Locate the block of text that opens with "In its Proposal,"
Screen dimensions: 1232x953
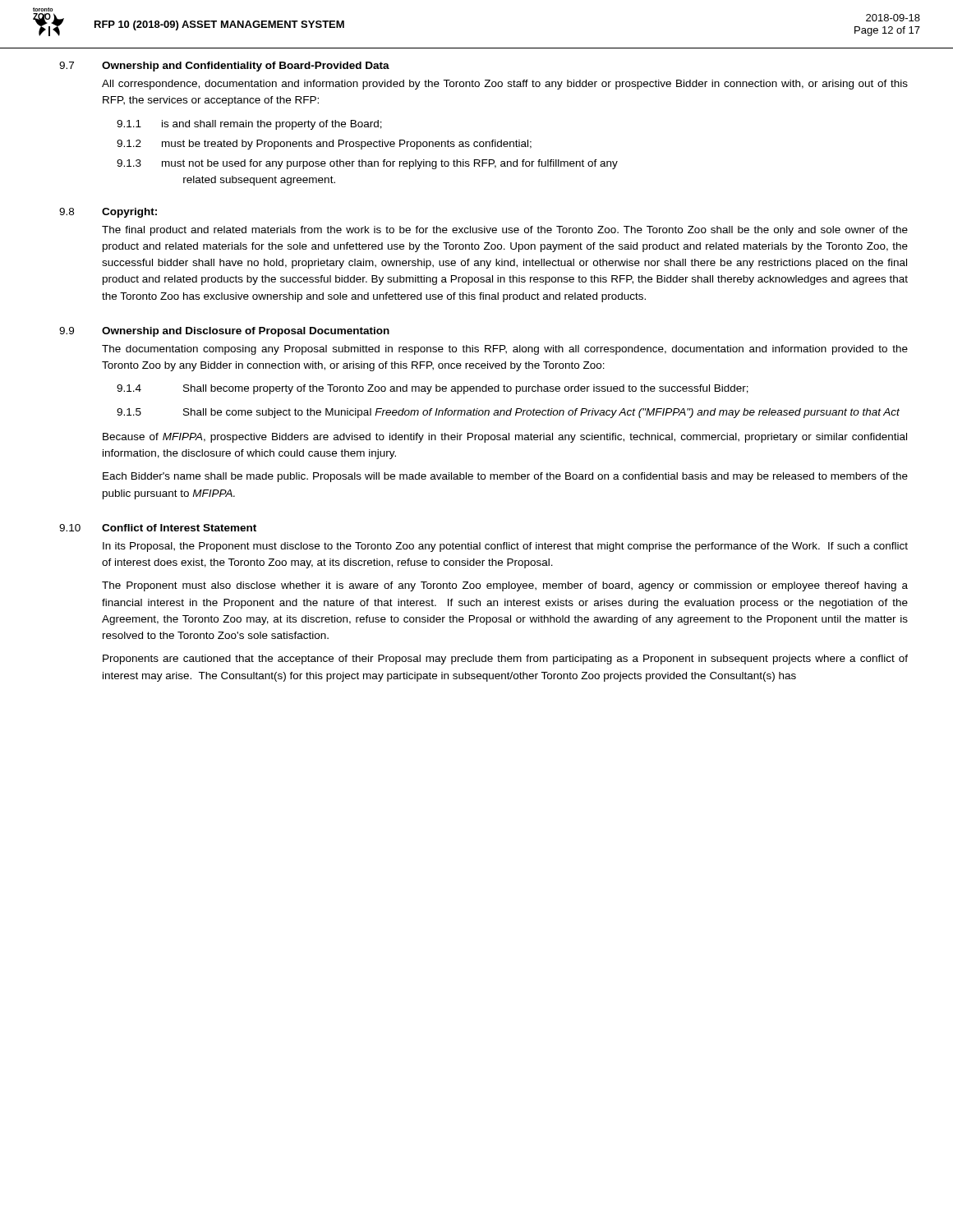[x=505, y=554]
